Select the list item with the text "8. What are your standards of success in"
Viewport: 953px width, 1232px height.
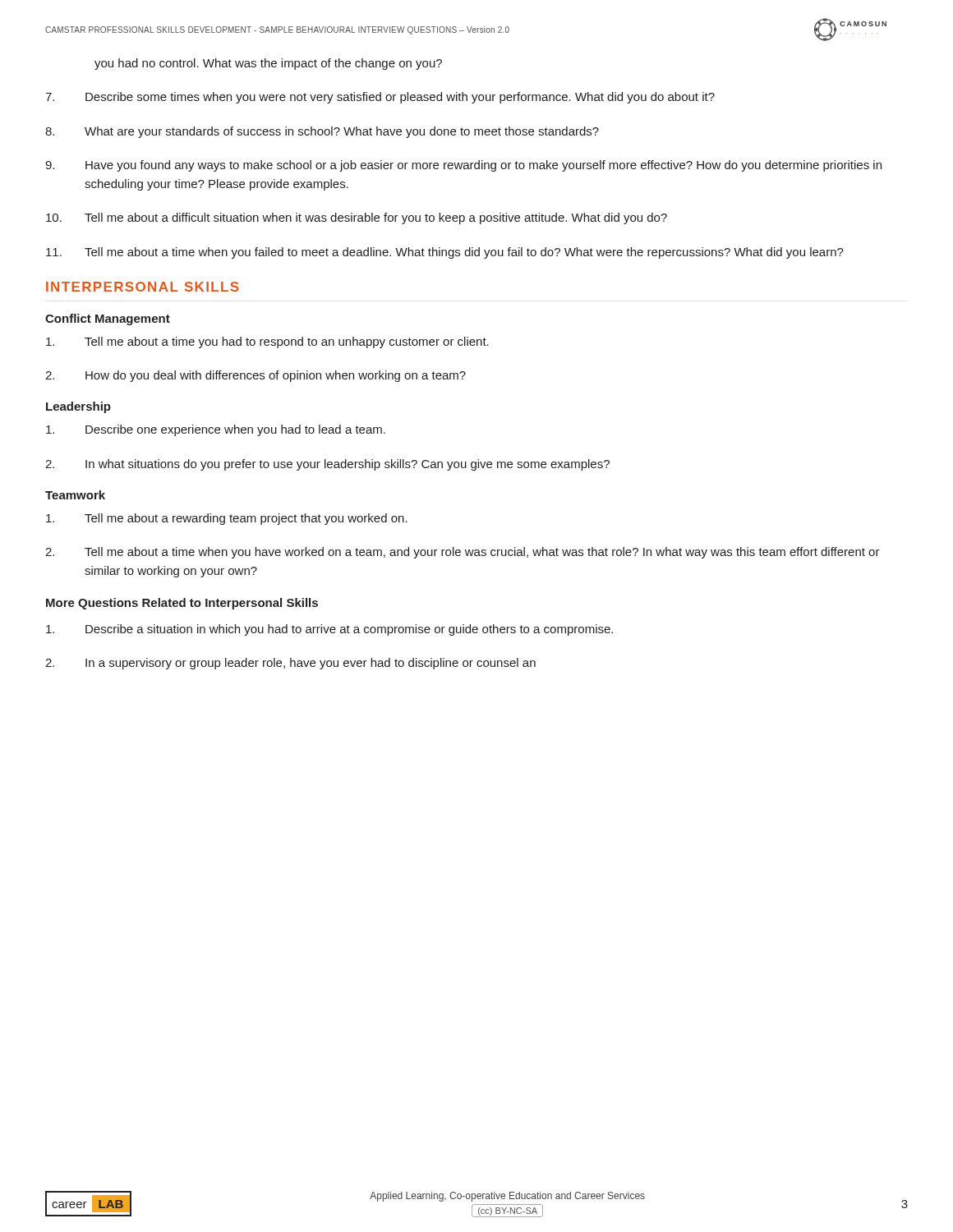(x=322, y=131)
